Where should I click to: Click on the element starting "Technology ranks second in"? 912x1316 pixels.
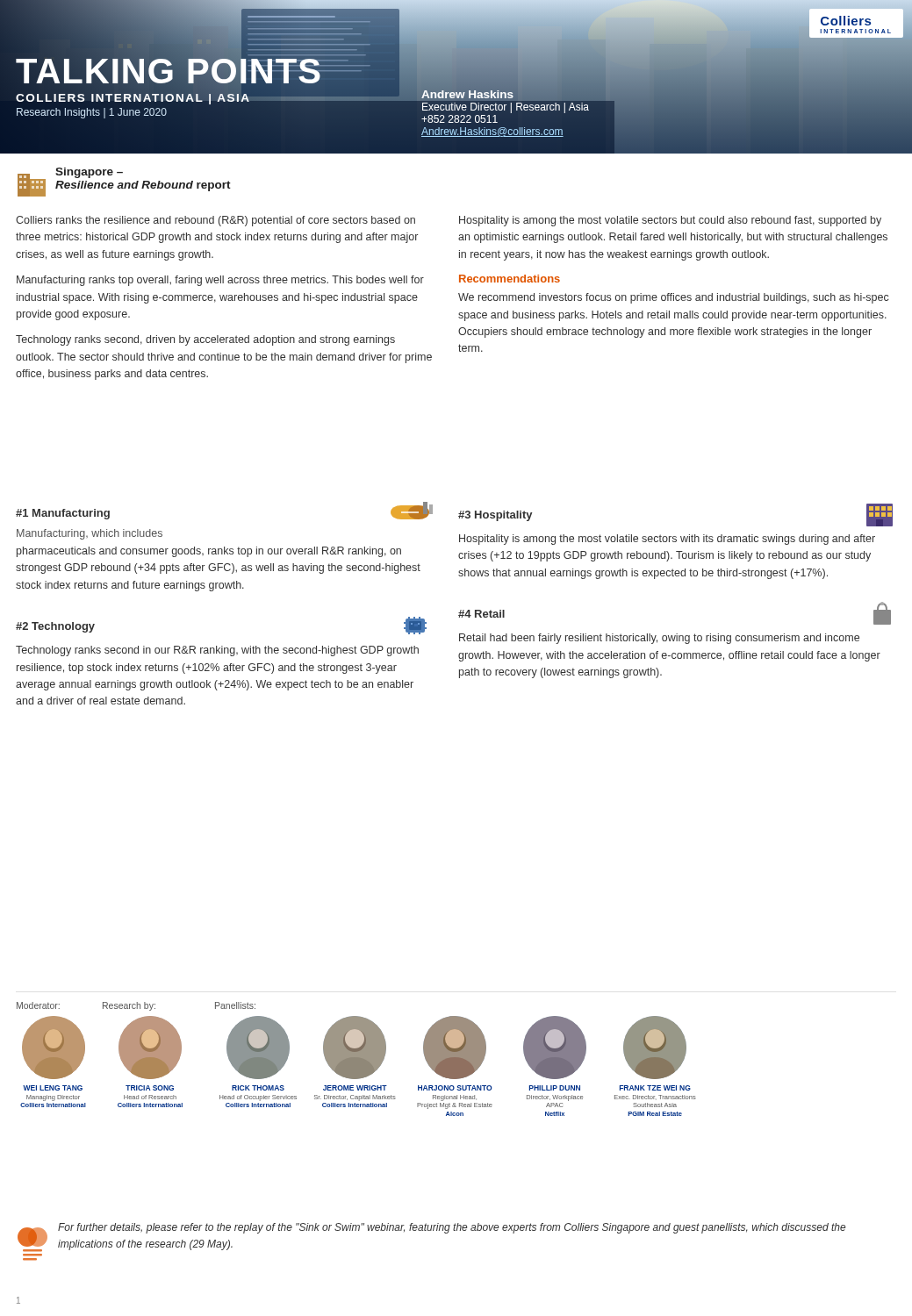(x=218, y=676)
